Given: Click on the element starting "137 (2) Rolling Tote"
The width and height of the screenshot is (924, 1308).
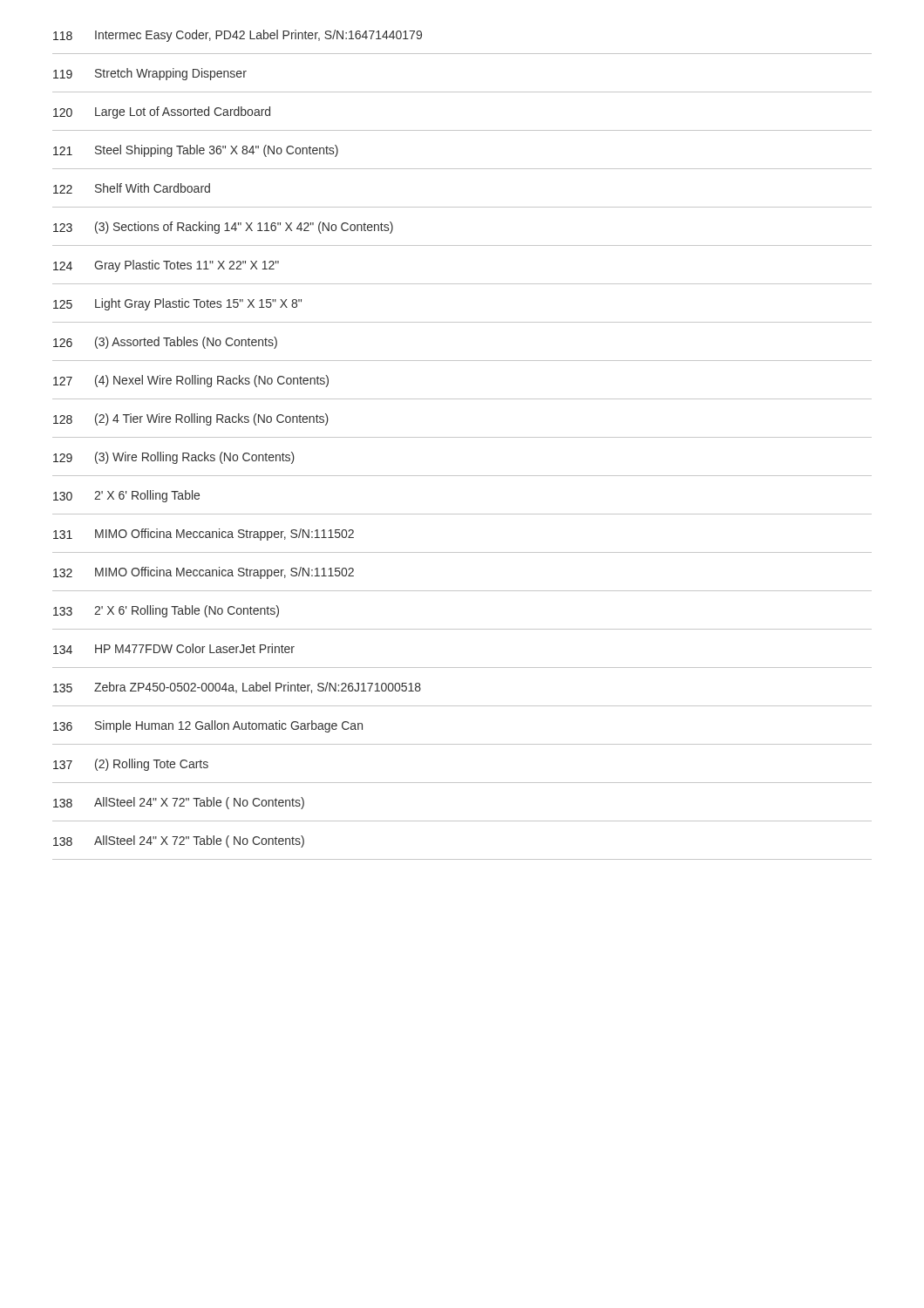Looking at the screenshot, I should pyautogui.click(x=131, y=765).
